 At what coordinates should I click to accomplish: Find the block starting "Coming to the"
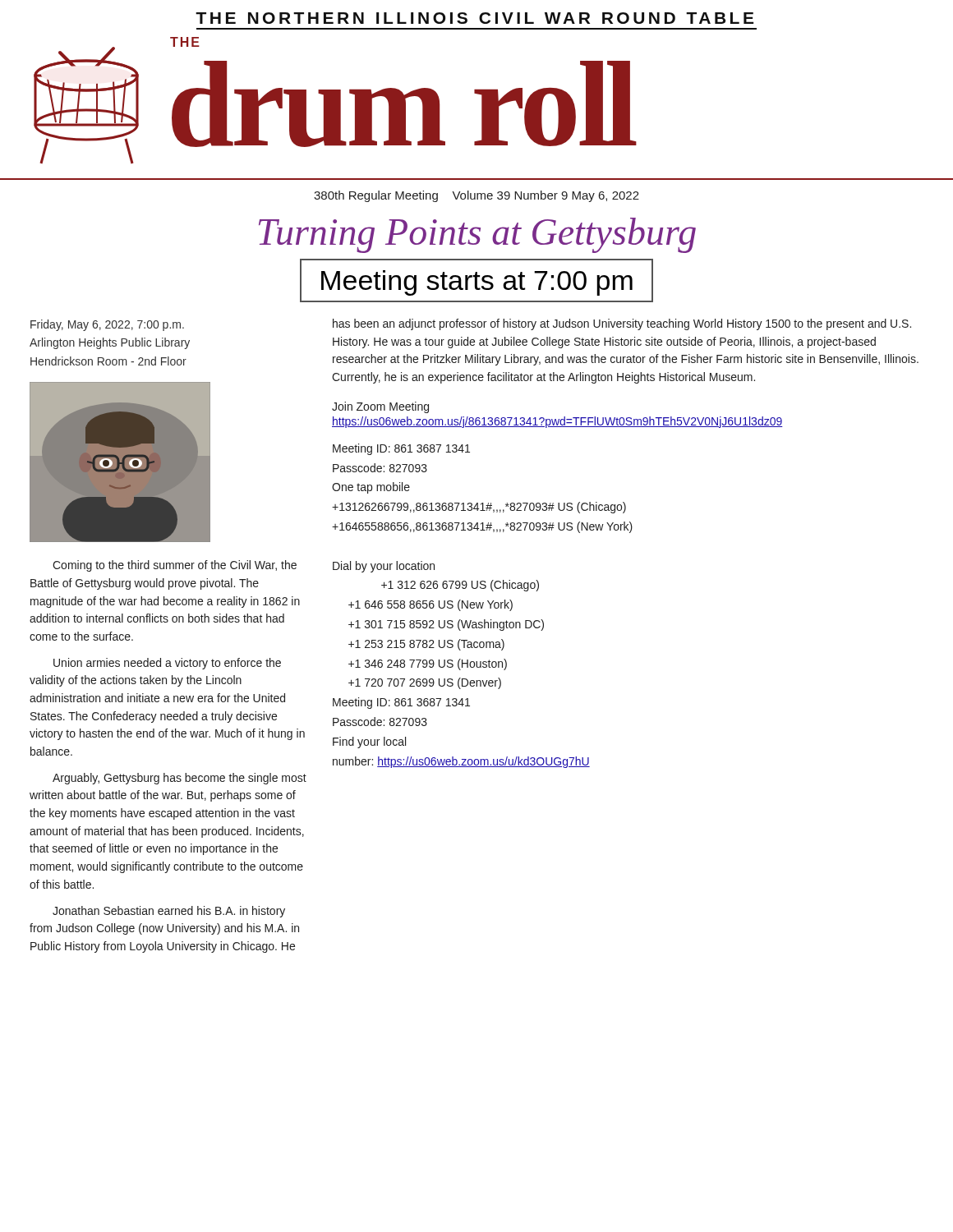click(x=165, y=601)
